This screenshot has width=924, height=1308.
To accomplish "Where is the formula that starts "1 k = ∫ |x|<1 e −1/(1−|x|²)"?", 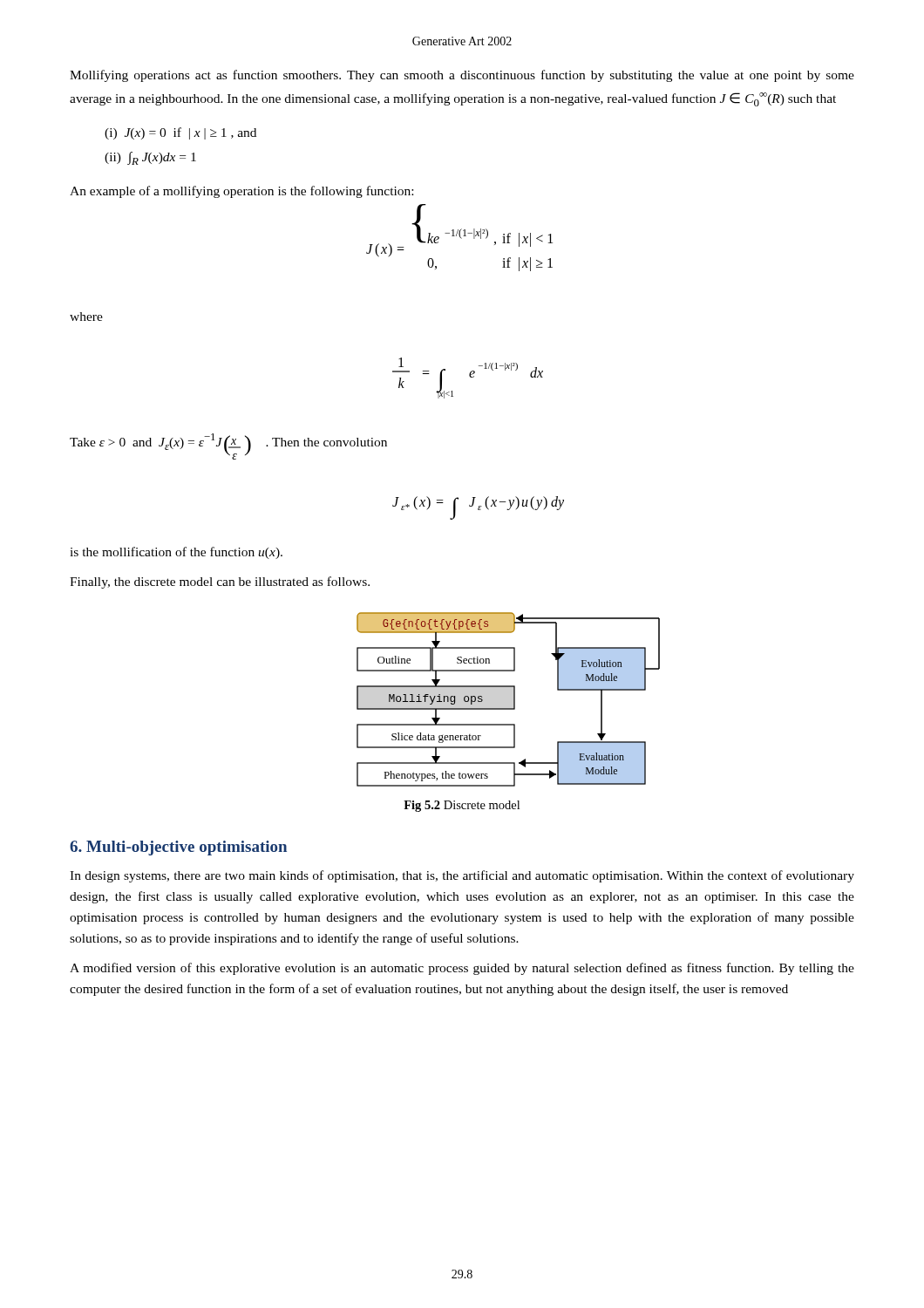I will (x=462, y=373).
